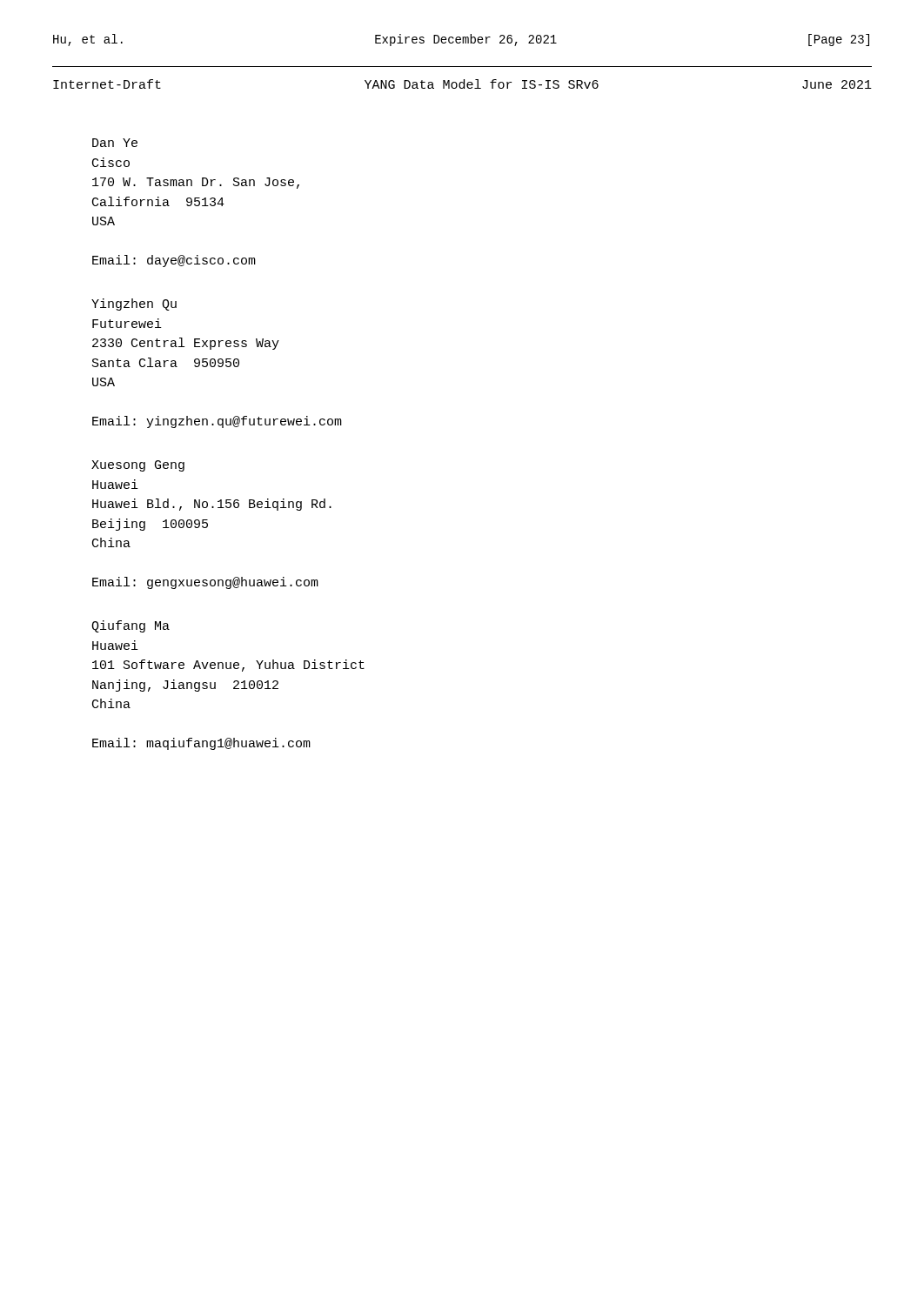Click on the text containing "Email: yingzhen.qu@futurewei.com"

pos(217,422)
